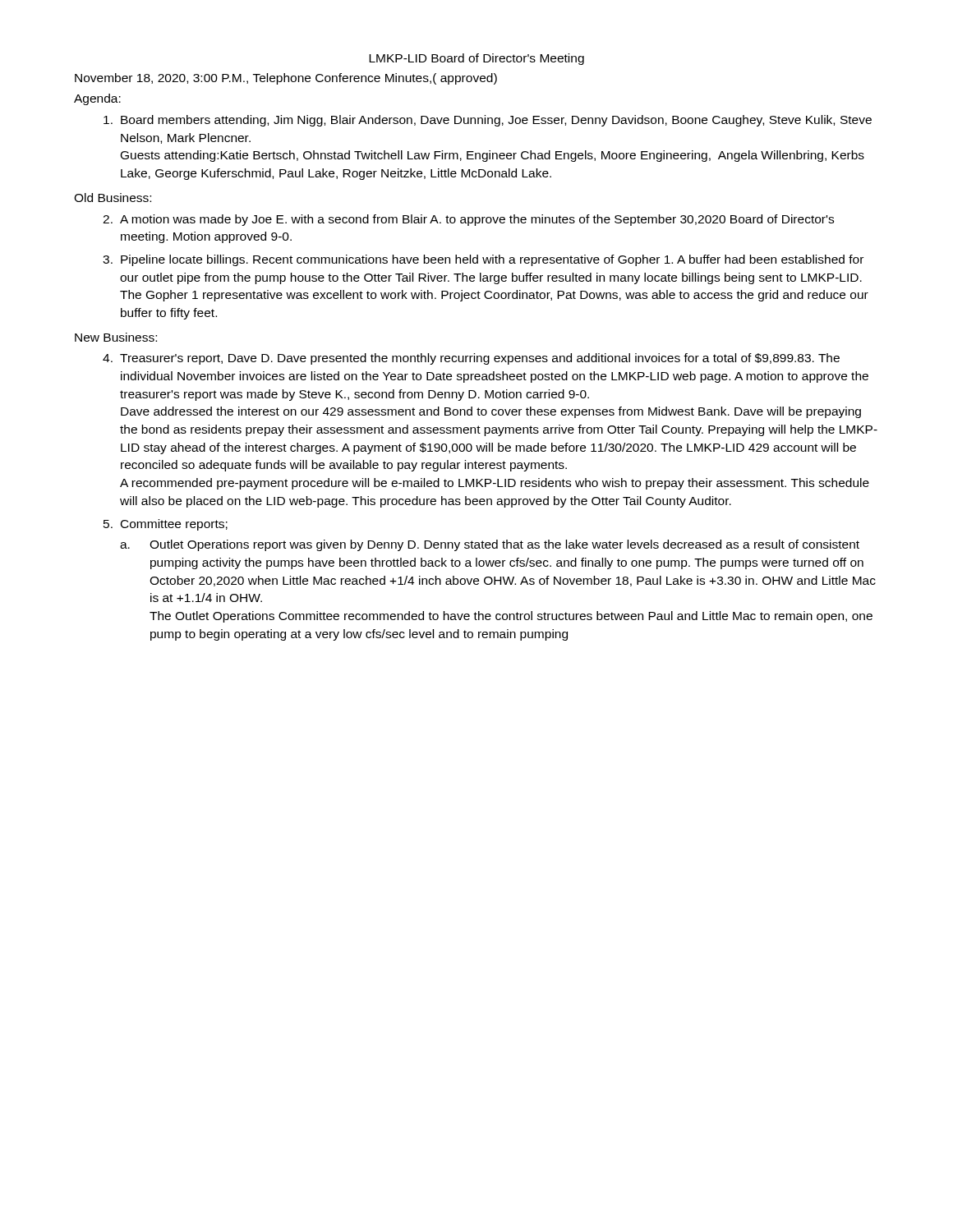953x1232 pixels.
Task: Click on the passage starting "3. Pipeline locate billings. Recent communications have been"
Action: pos(476,286)
